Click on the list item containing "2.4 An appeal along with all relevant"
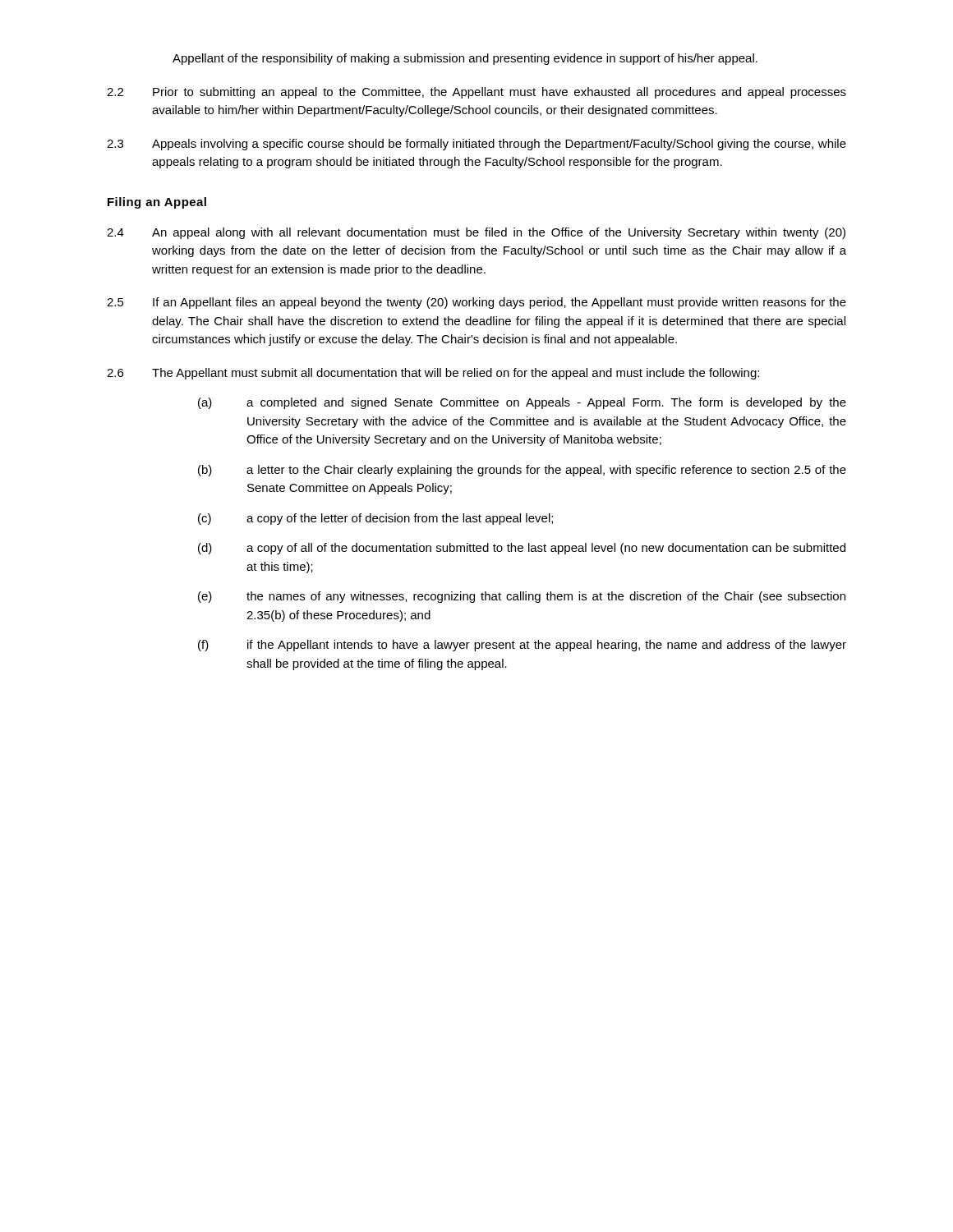 [x=476, y=251]
